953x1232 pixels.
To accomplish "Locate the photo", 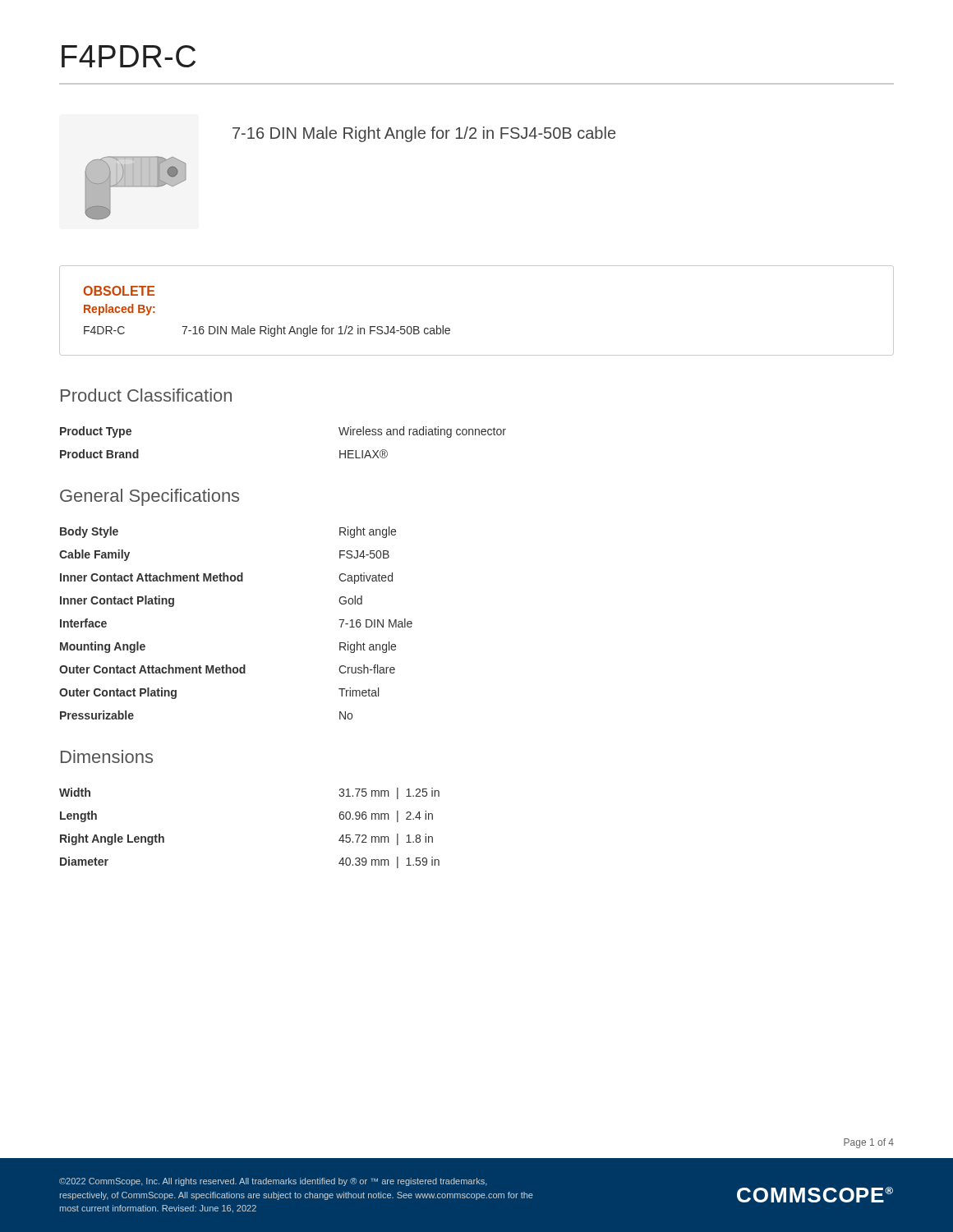I will click(x=133, y=173).
